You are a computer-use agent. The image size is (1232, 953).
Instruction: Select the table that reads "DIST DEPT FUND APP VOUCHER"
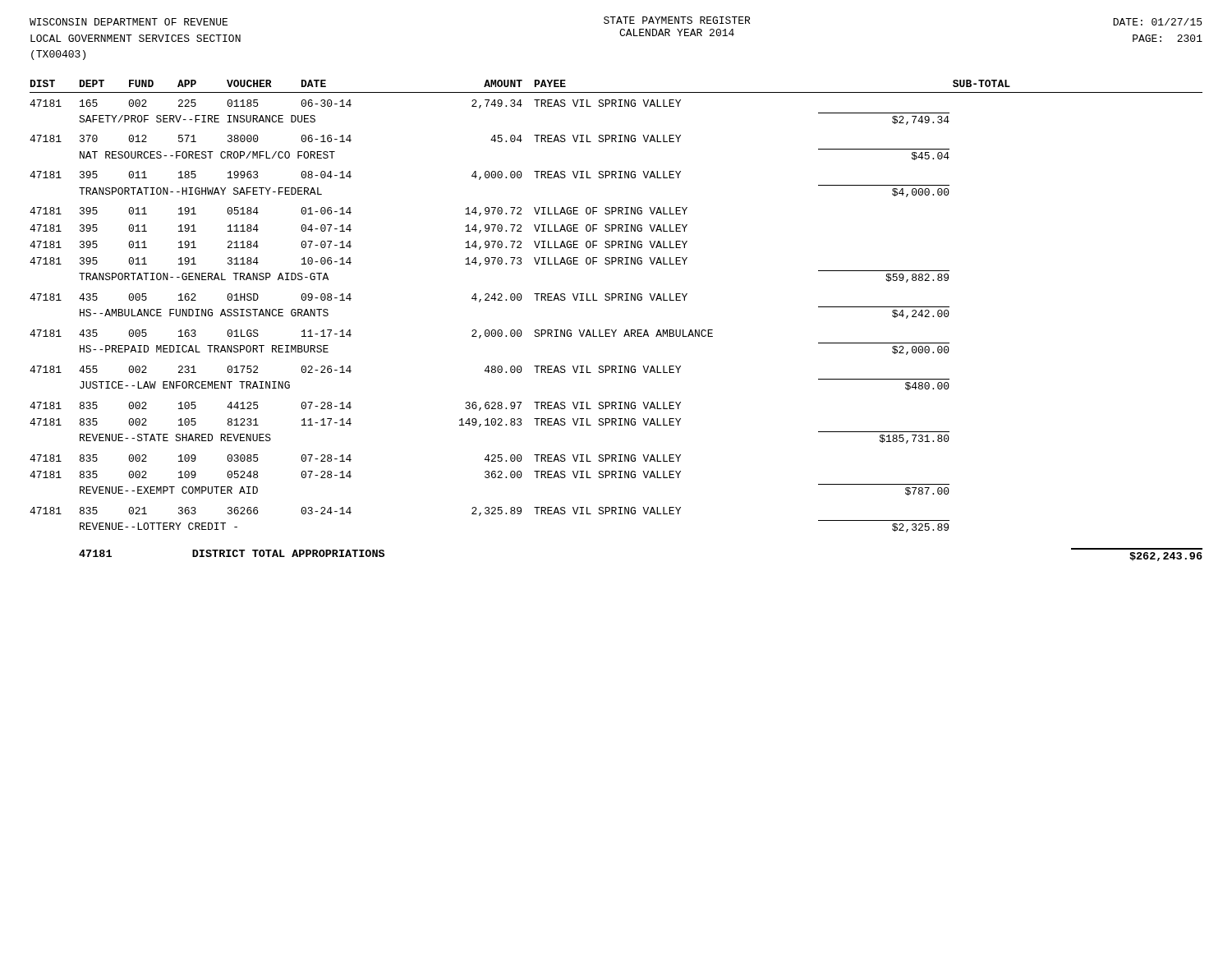click(616, 320)
